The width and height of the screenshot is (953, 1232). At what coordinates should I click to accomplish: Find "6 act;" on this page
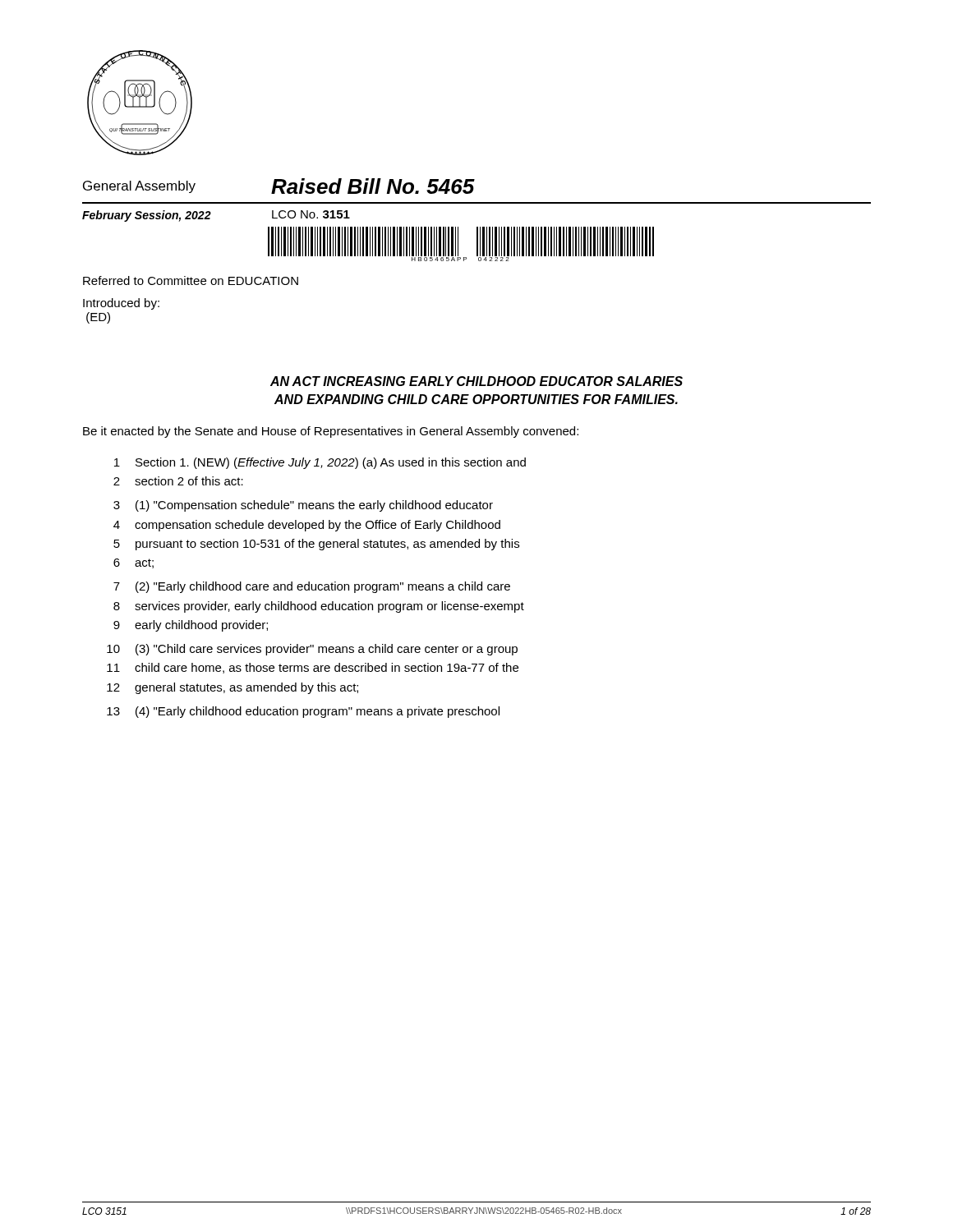coord(134,563)
